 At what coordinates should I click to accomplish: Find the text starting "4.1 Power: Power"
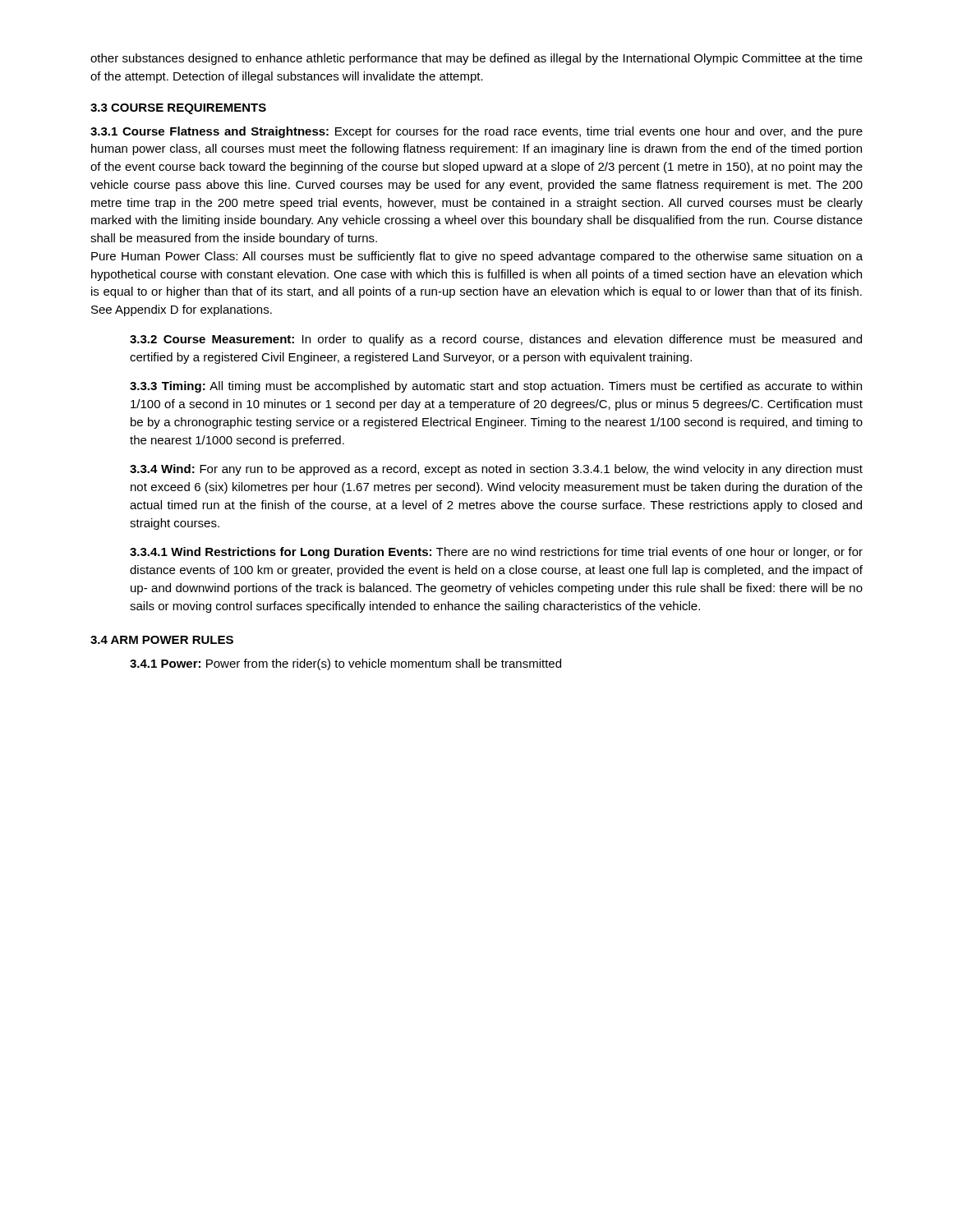[x=496, y=664]
